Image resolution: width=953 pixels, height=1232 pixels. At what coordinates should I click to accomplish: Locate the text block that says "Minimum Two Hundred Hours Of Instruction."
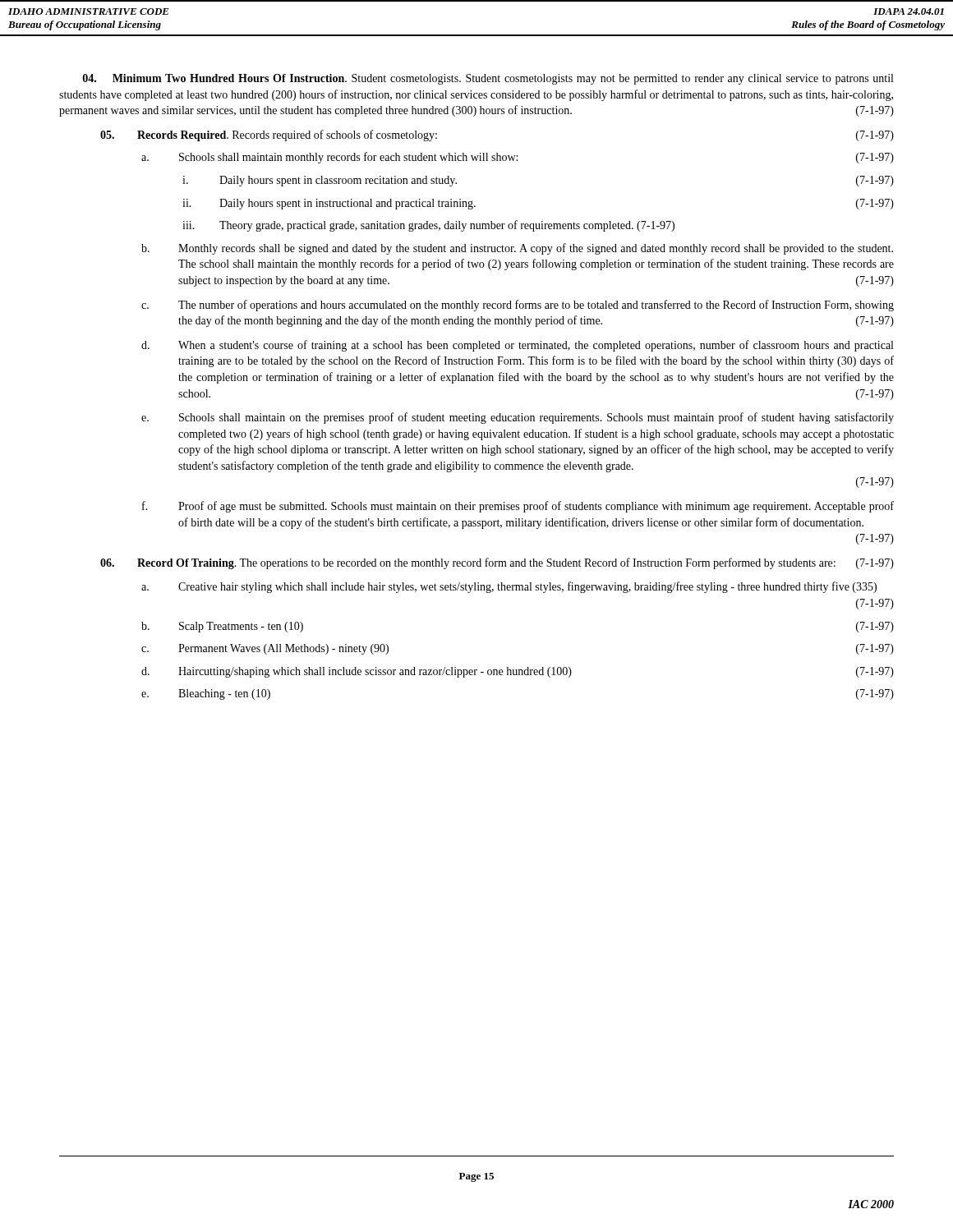click(x=476, y=96)
